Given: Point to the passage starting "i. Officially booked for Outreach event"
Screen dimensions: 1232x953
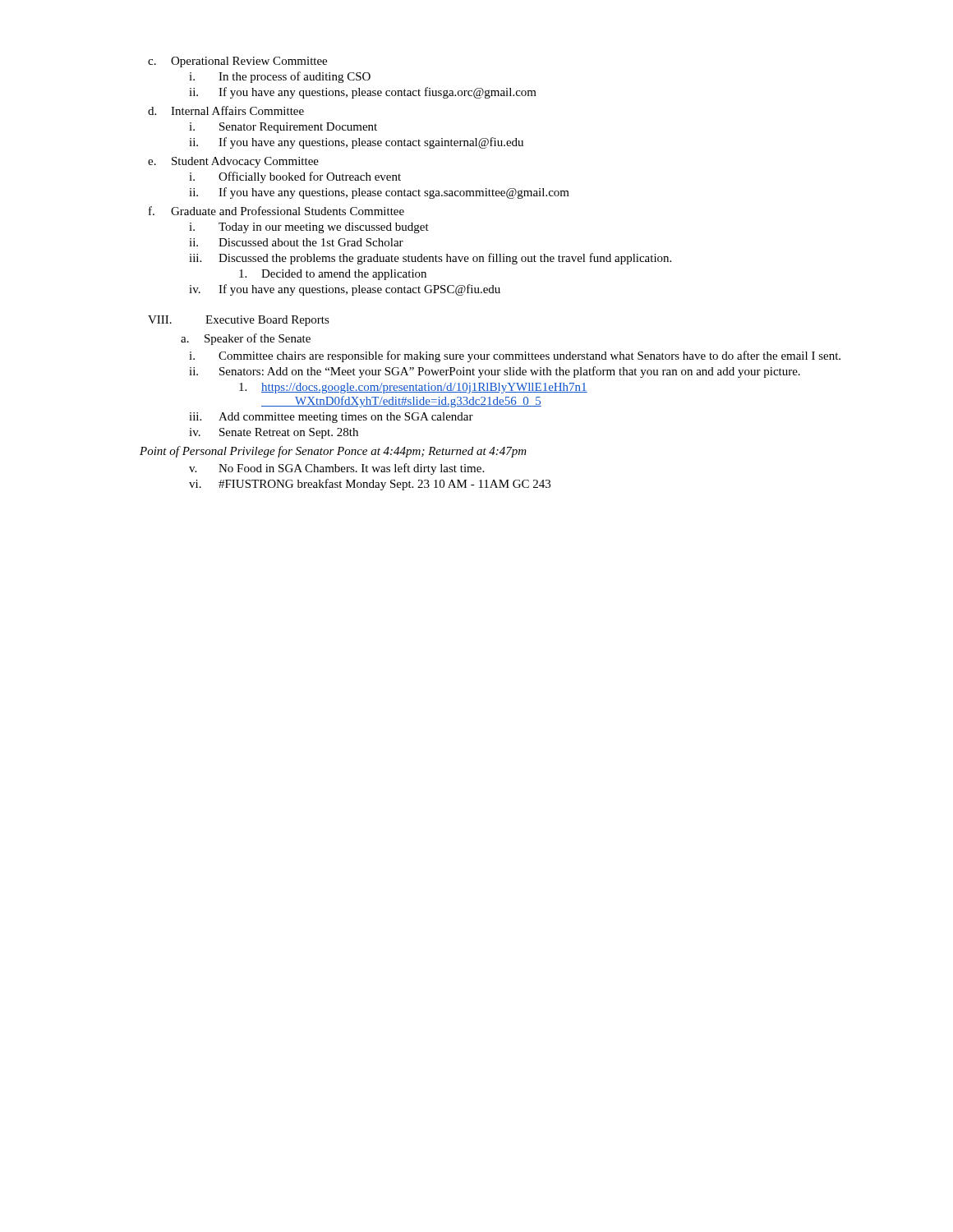Looking at the screenshot, I should pyautogui.click(x=295, y=177).
